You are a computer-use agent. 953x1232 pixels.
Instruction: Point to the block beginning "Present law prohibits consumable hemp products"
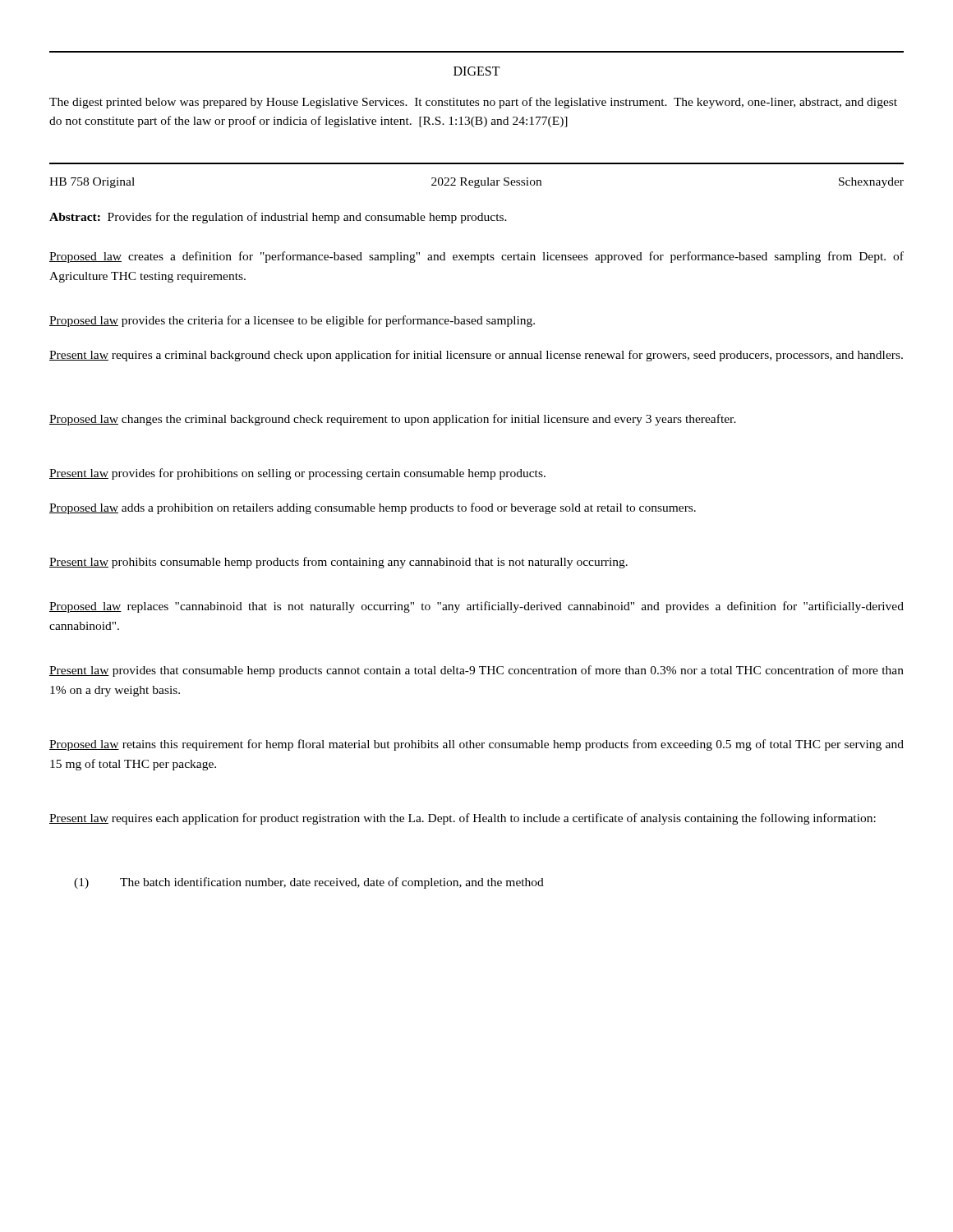coord(339,561)
